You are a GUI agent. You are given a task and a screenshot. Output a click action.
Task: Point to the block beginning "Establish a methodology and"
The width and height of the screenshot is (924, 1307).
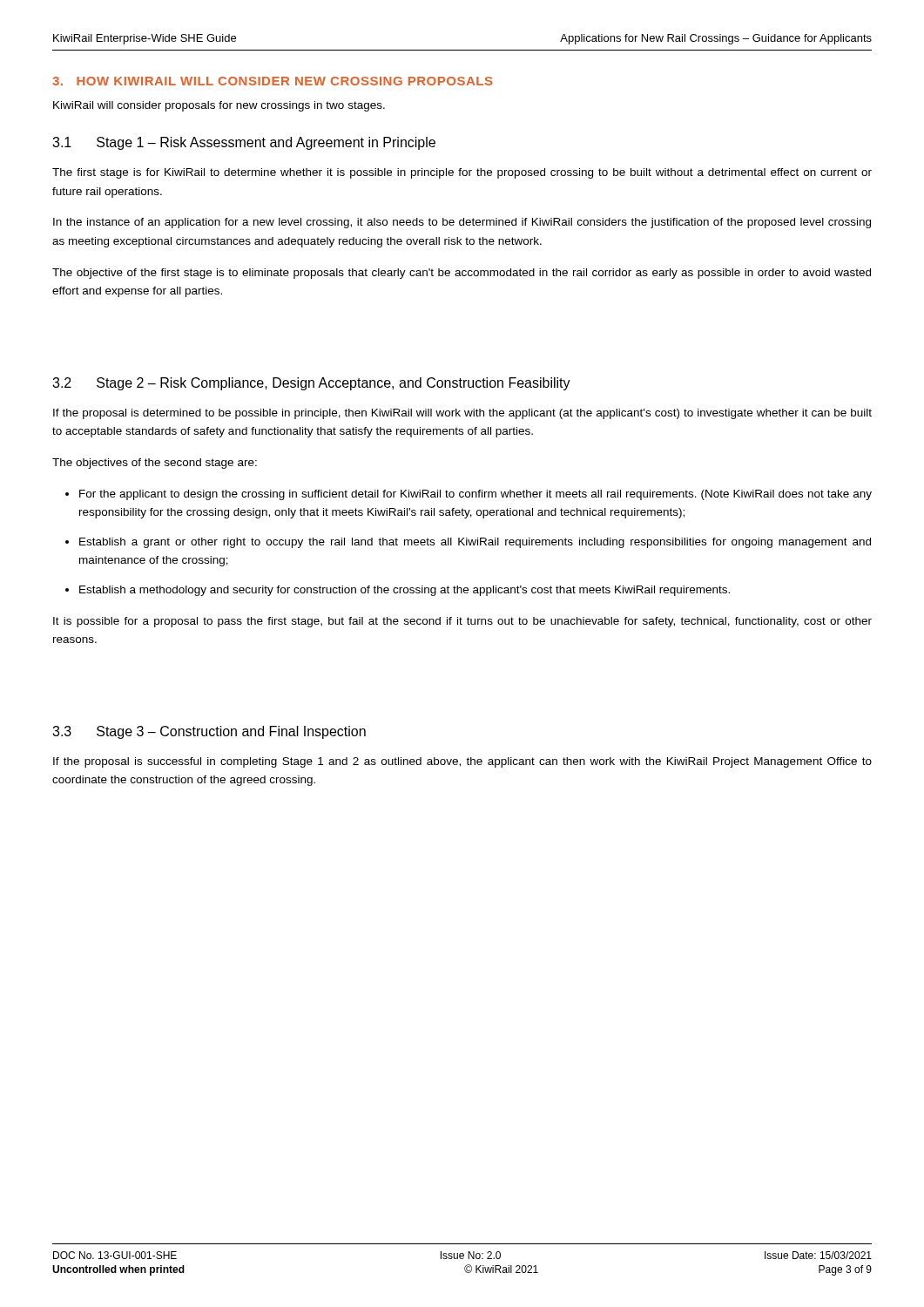coord(405,589)
